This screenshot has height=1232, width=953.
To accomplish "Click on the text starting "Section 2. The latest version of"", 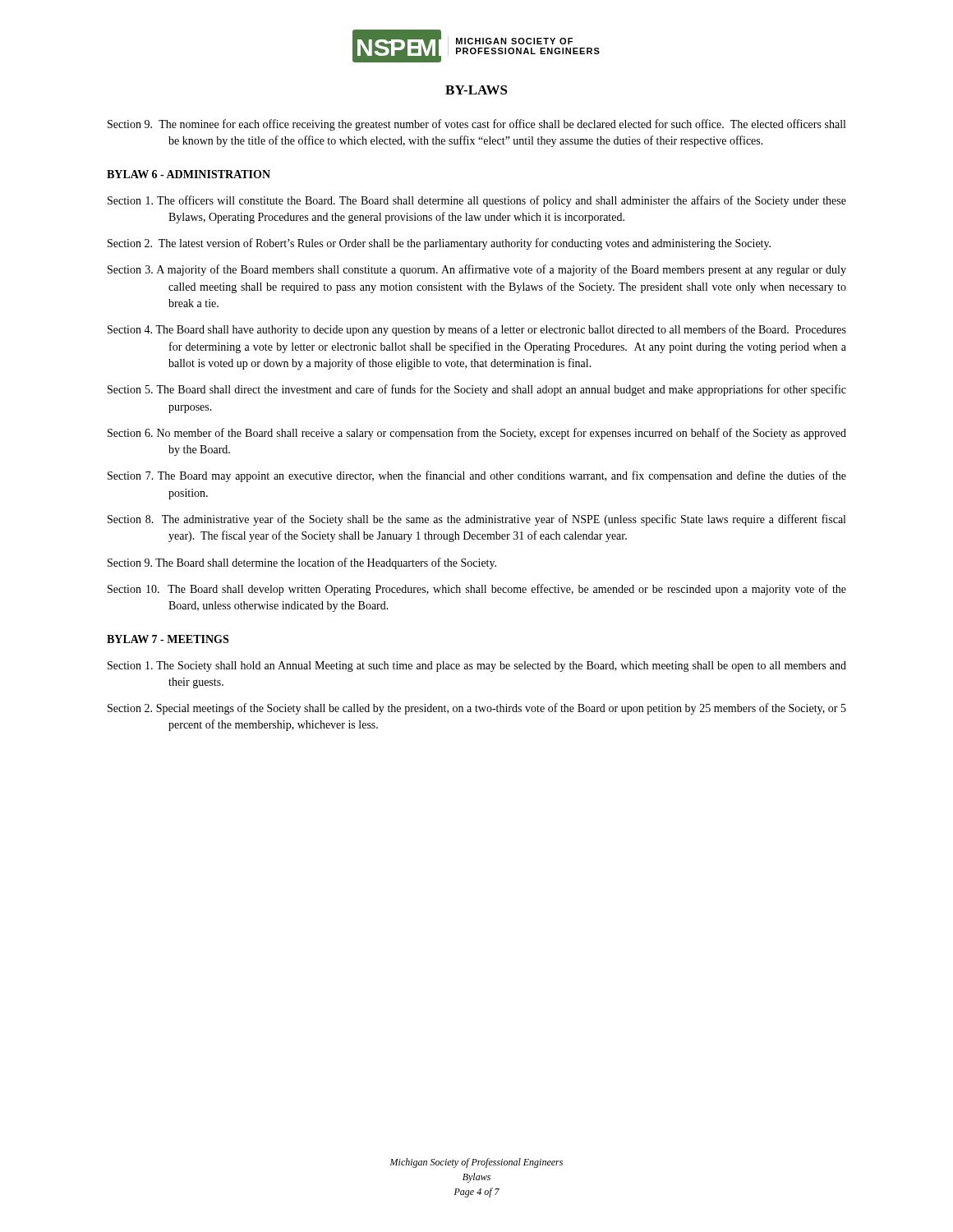I will (x=476, y=244).
